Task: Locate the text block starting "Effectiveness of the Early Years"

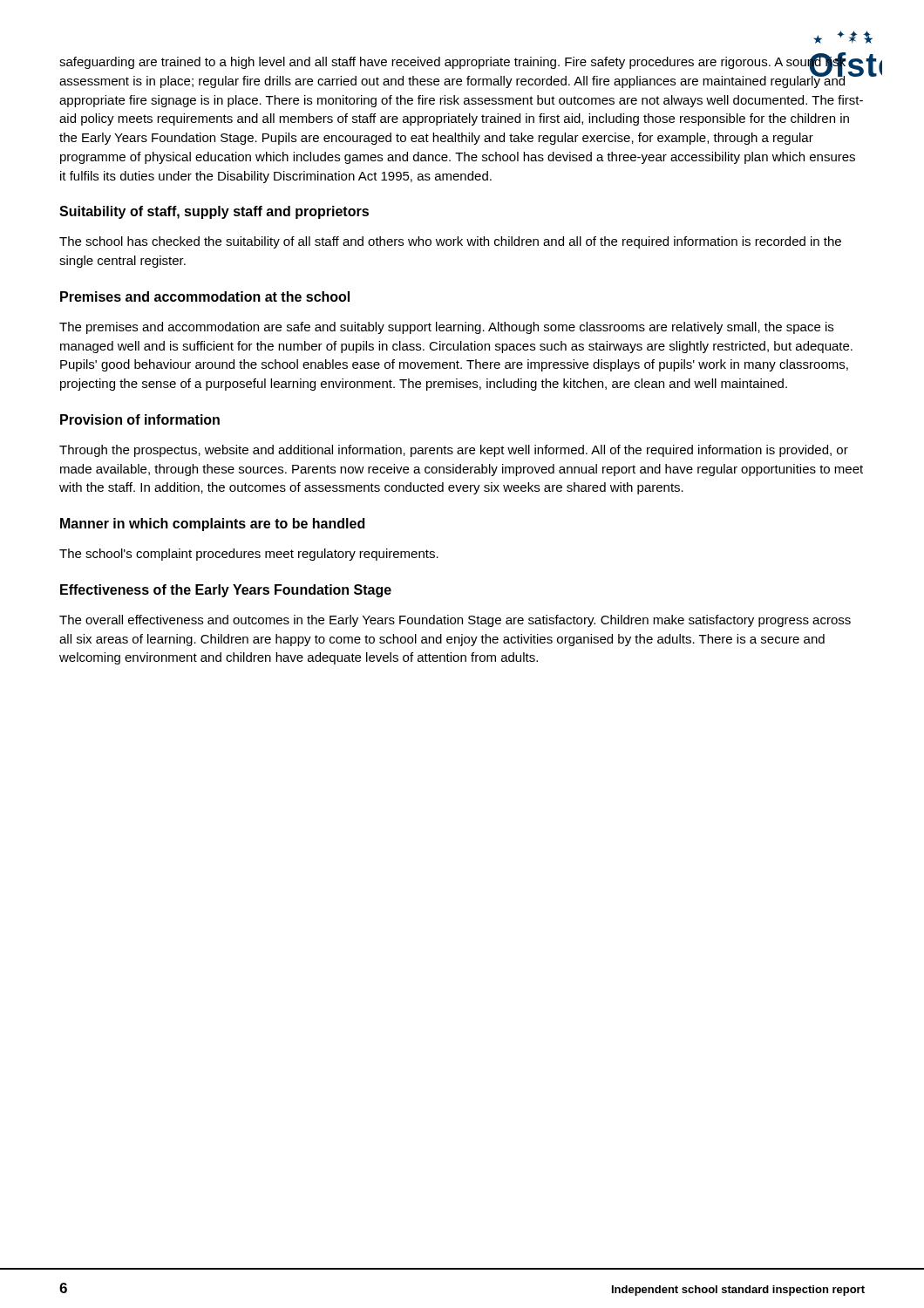Action: 225,590
